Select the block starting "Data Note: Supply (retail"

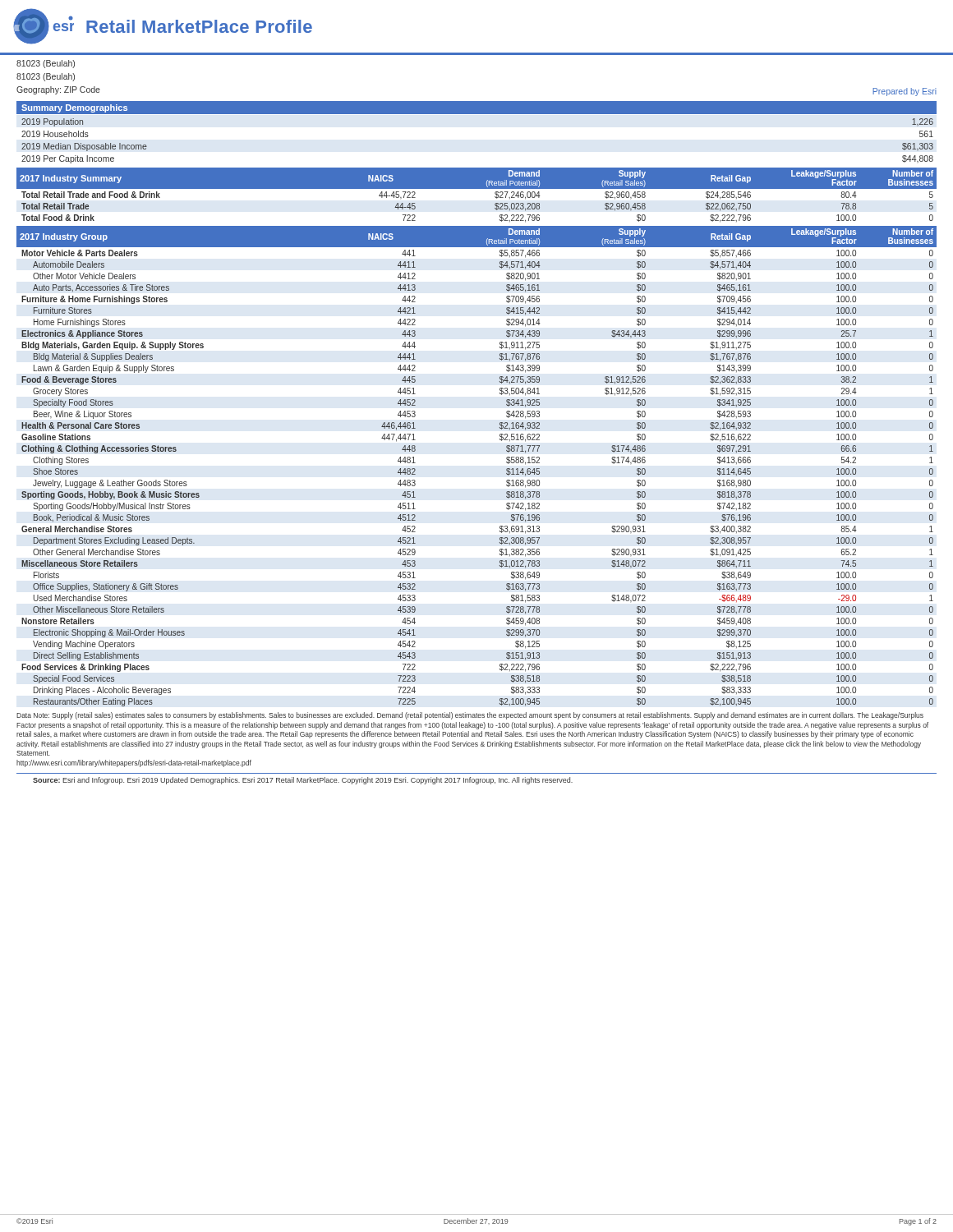[x=472, y=739]
